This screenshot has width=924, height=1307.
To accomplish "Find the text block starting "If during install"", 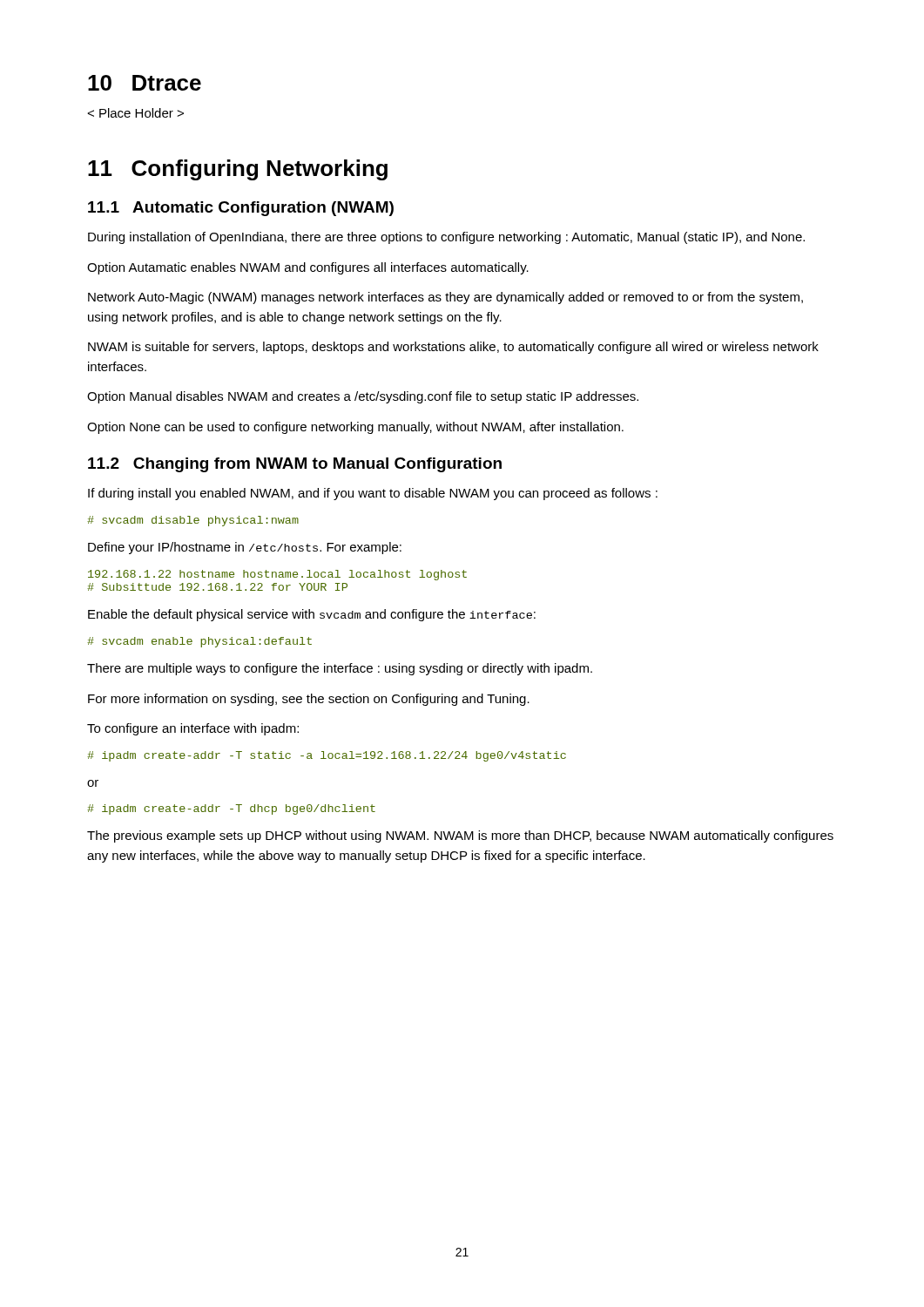I will point(462,493).
